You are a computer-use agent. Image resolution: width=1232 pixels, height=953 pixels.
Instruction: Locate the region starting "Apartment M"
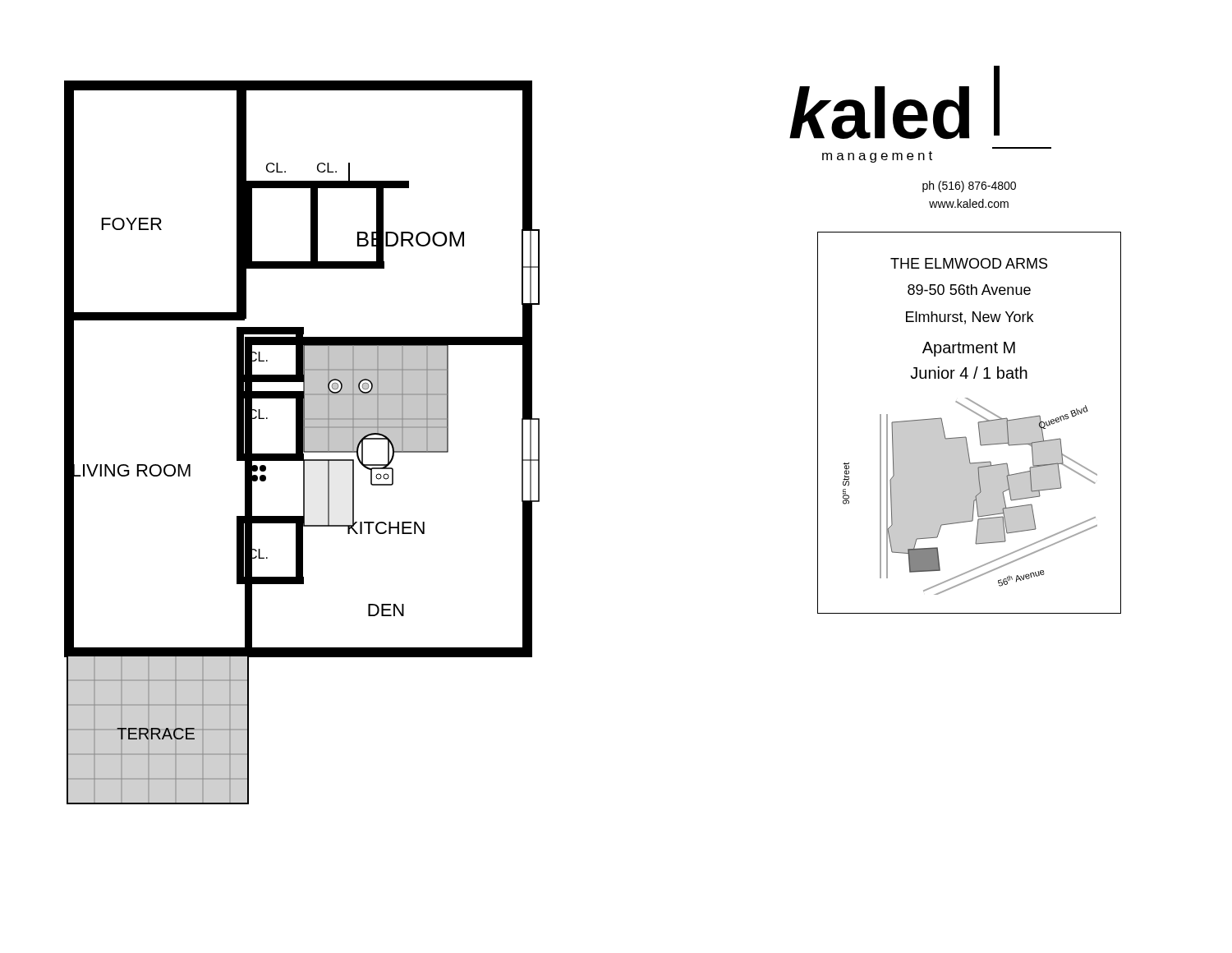(x=969, y=347)
